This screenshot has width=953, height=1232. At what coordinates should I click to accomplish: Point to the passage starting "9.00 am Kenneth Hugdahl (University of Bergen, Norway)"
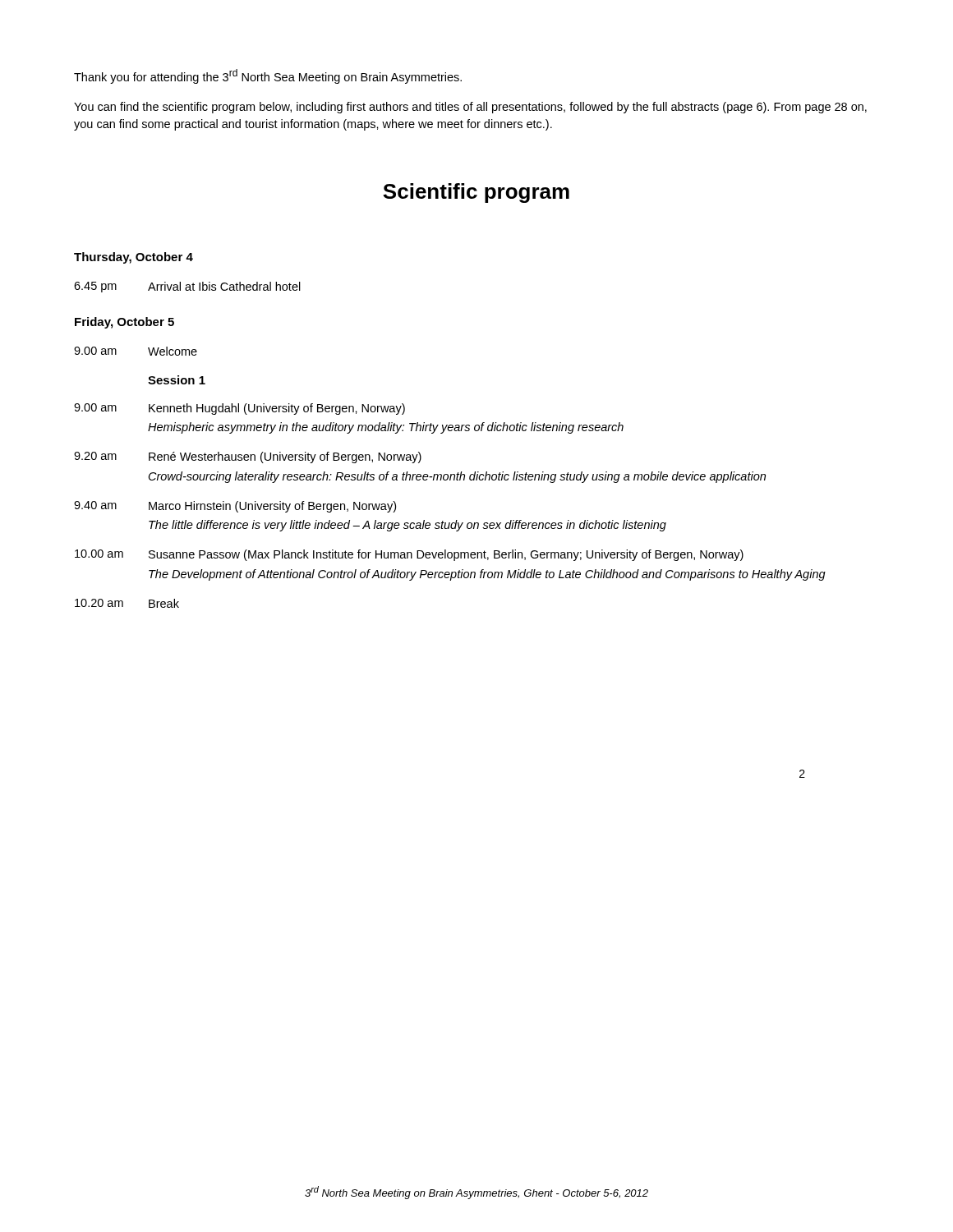476,418
